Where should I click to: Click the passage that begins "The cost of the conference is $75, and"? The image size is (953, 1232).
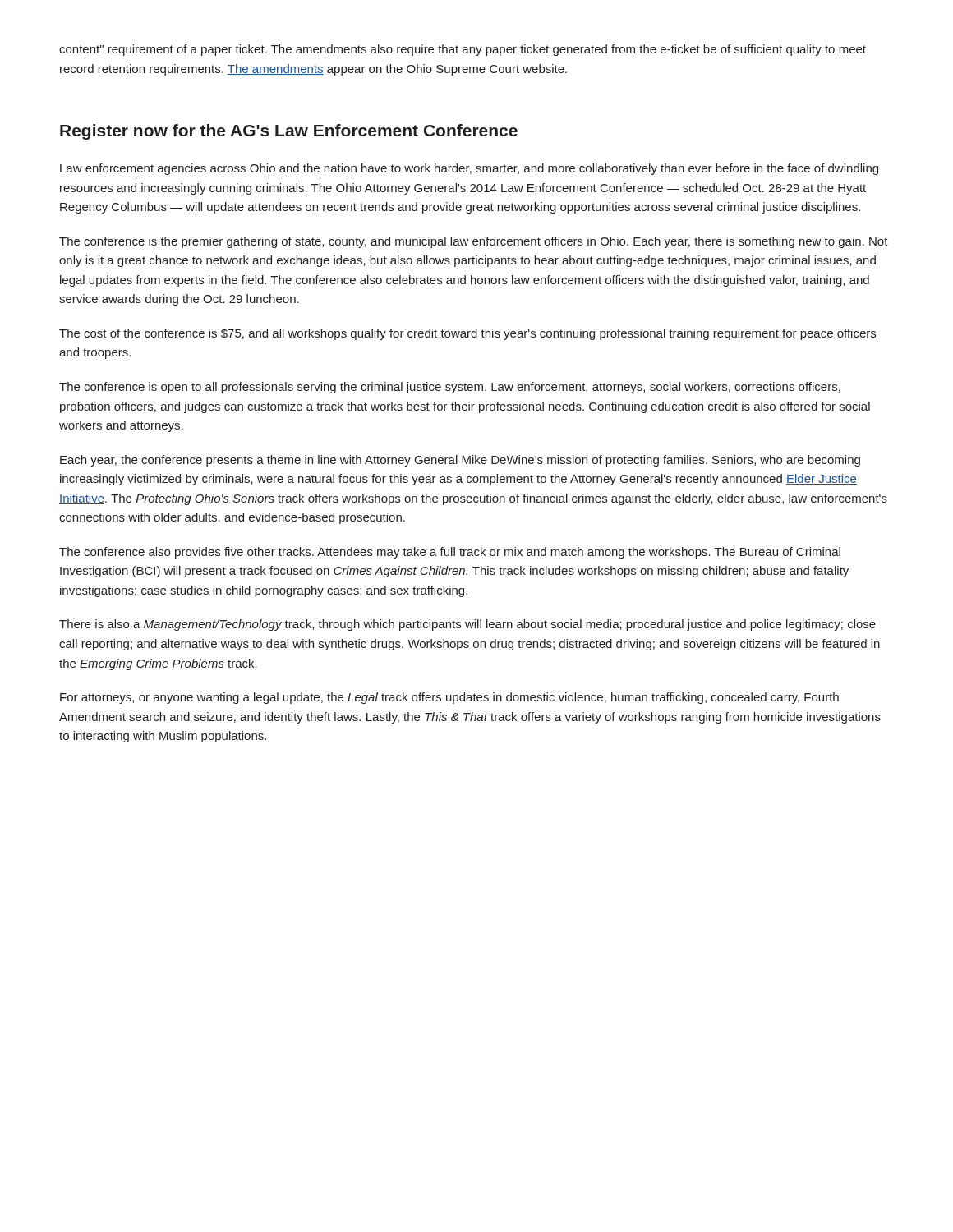(x=468, y=343)
